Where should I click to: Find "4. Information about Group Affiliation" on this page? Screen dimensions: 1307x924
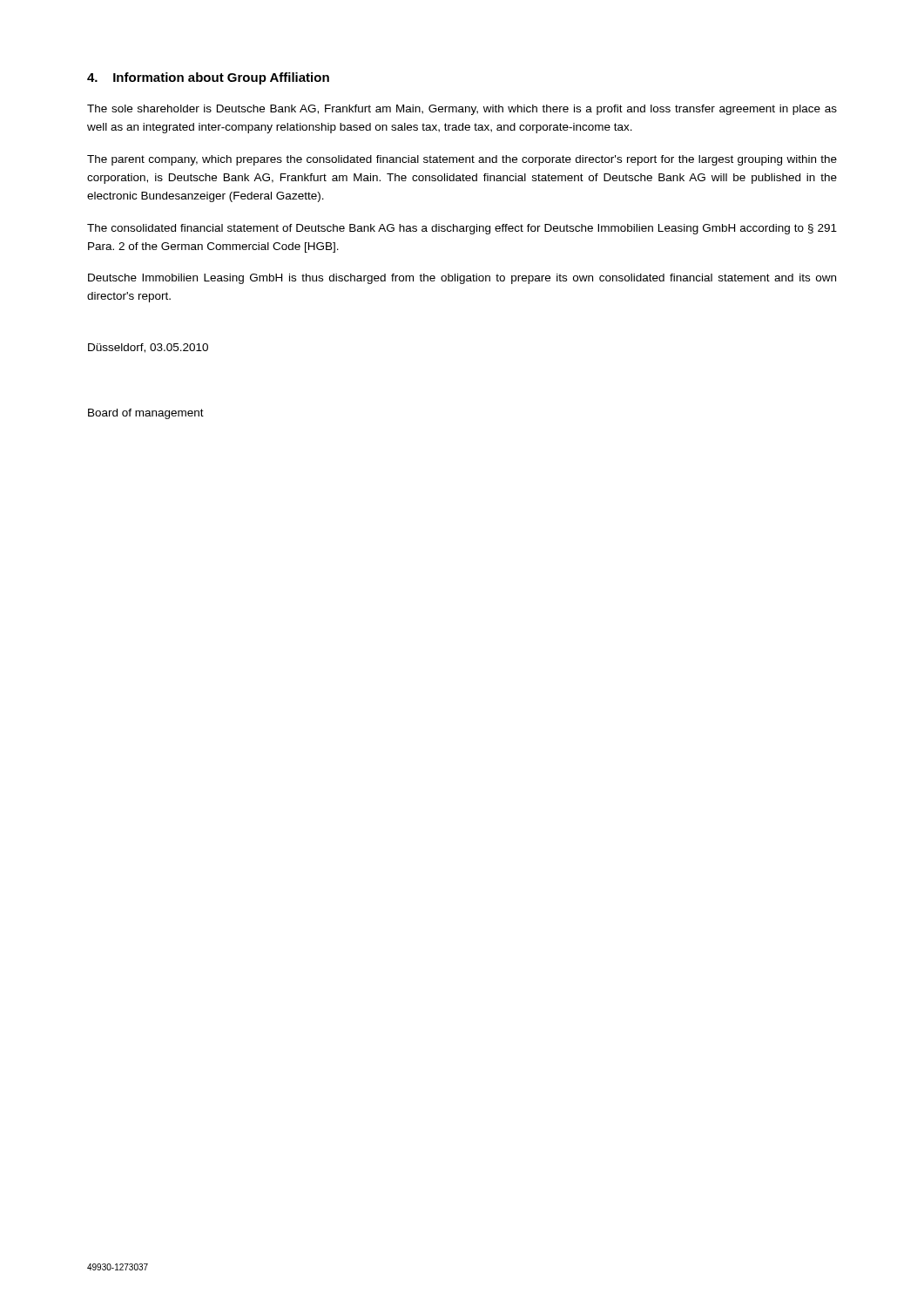tap(208, 77)
